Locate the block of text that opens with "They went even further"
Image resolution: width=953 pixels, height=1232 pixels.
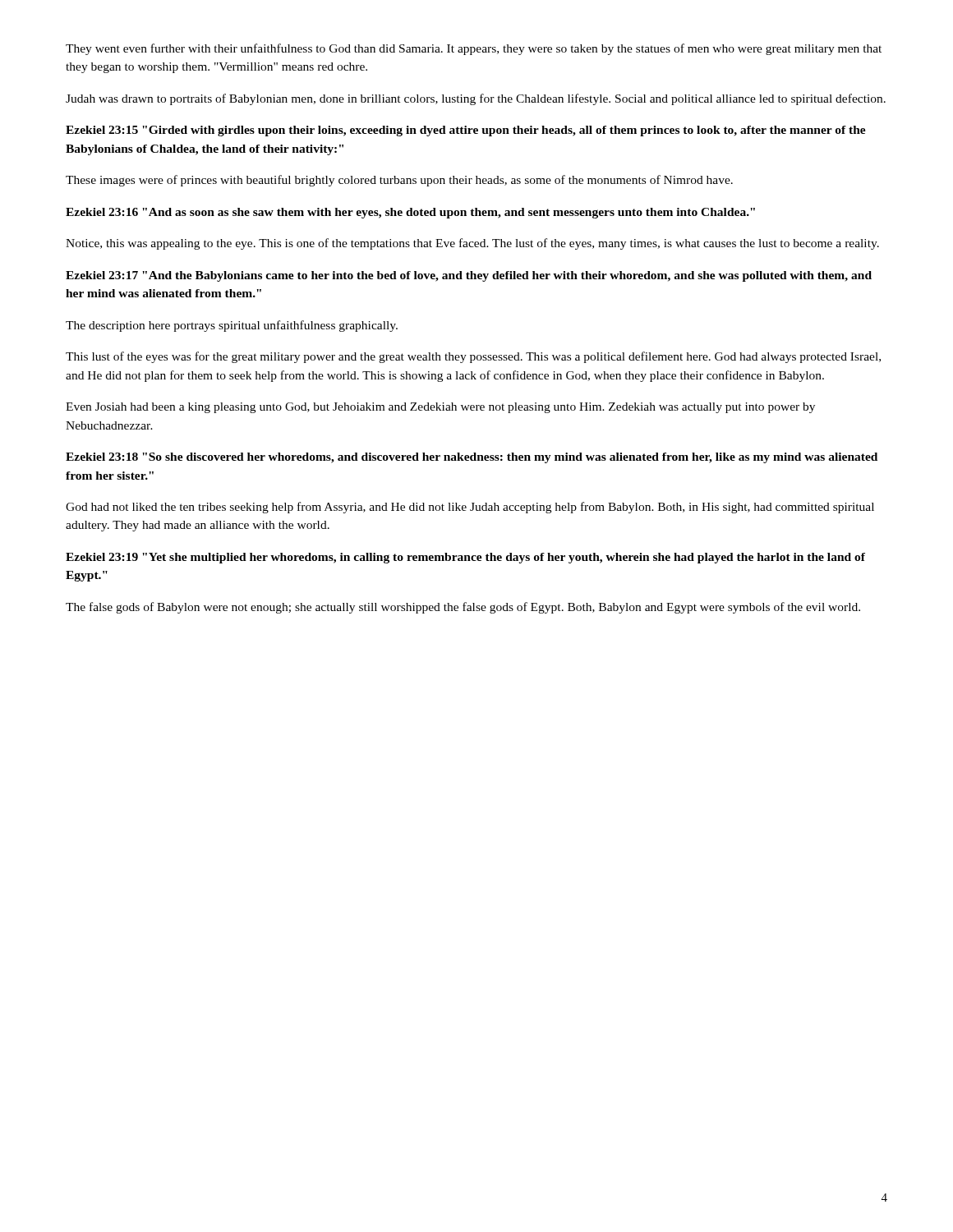point(474,57)
